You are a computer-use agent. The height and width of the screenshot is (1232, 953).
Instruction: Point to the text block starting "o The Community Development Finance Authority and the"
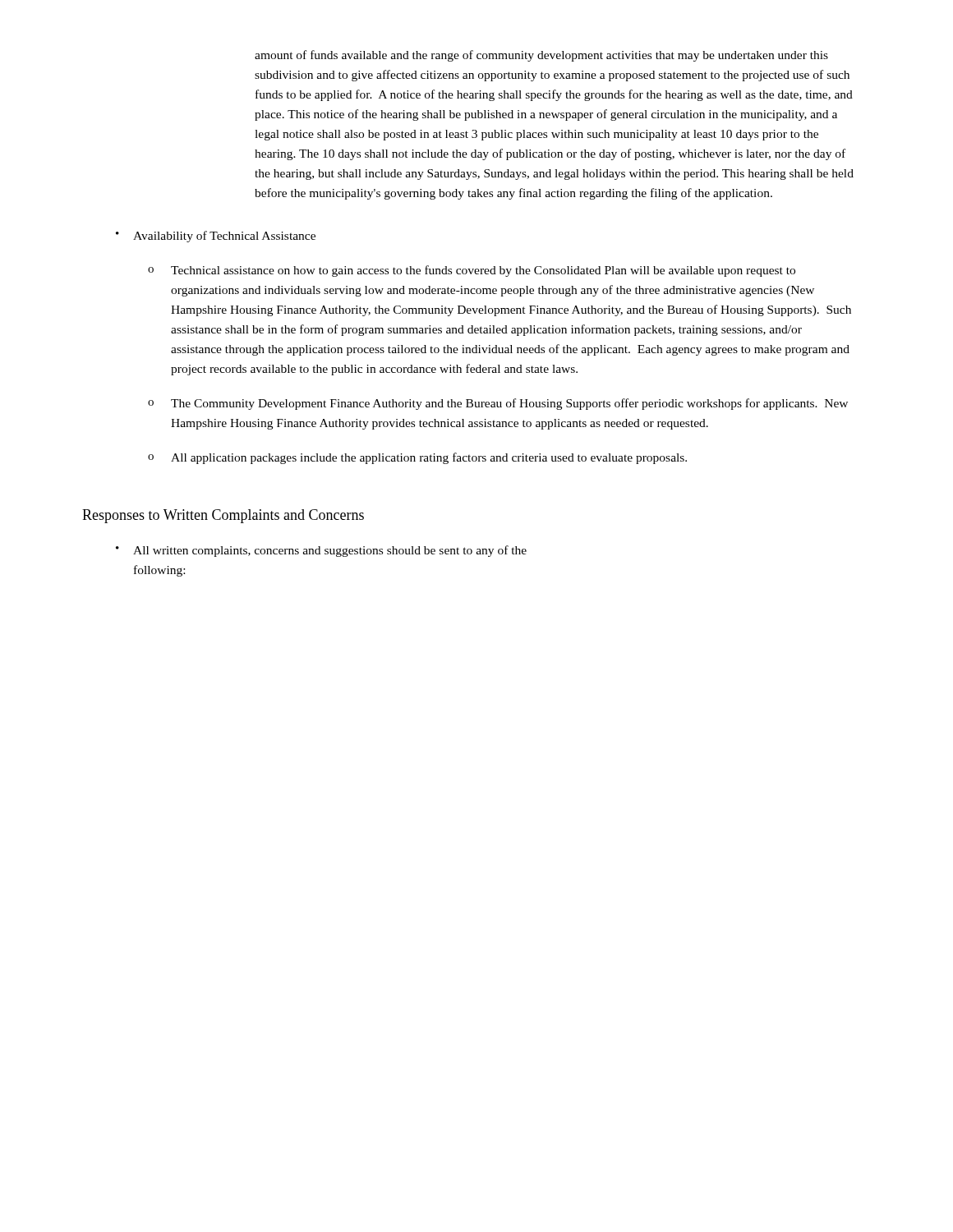(501, 413)
